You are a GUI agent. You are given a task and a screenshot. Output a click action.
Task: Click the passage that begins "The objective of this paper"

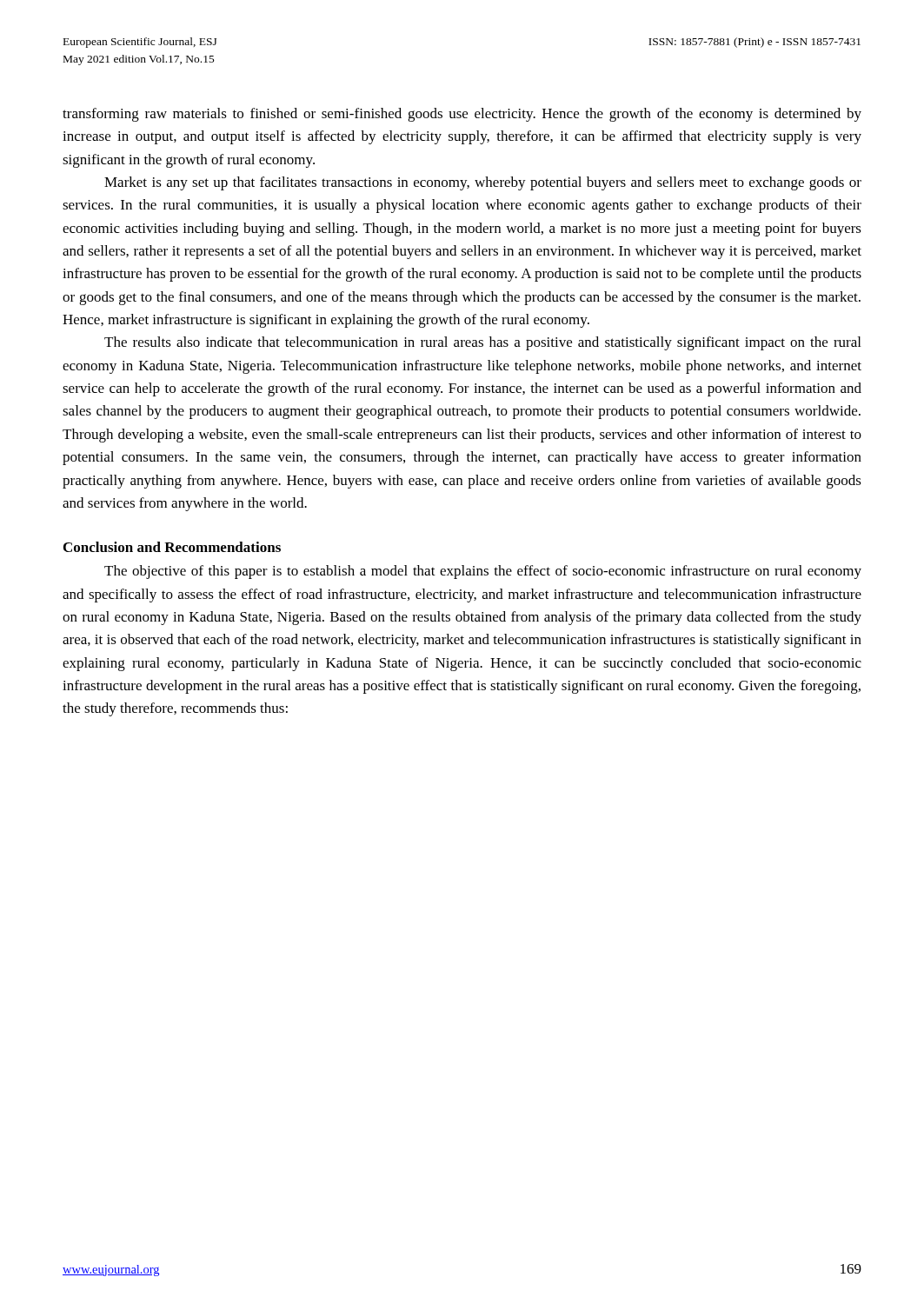[x=462, y=640]
